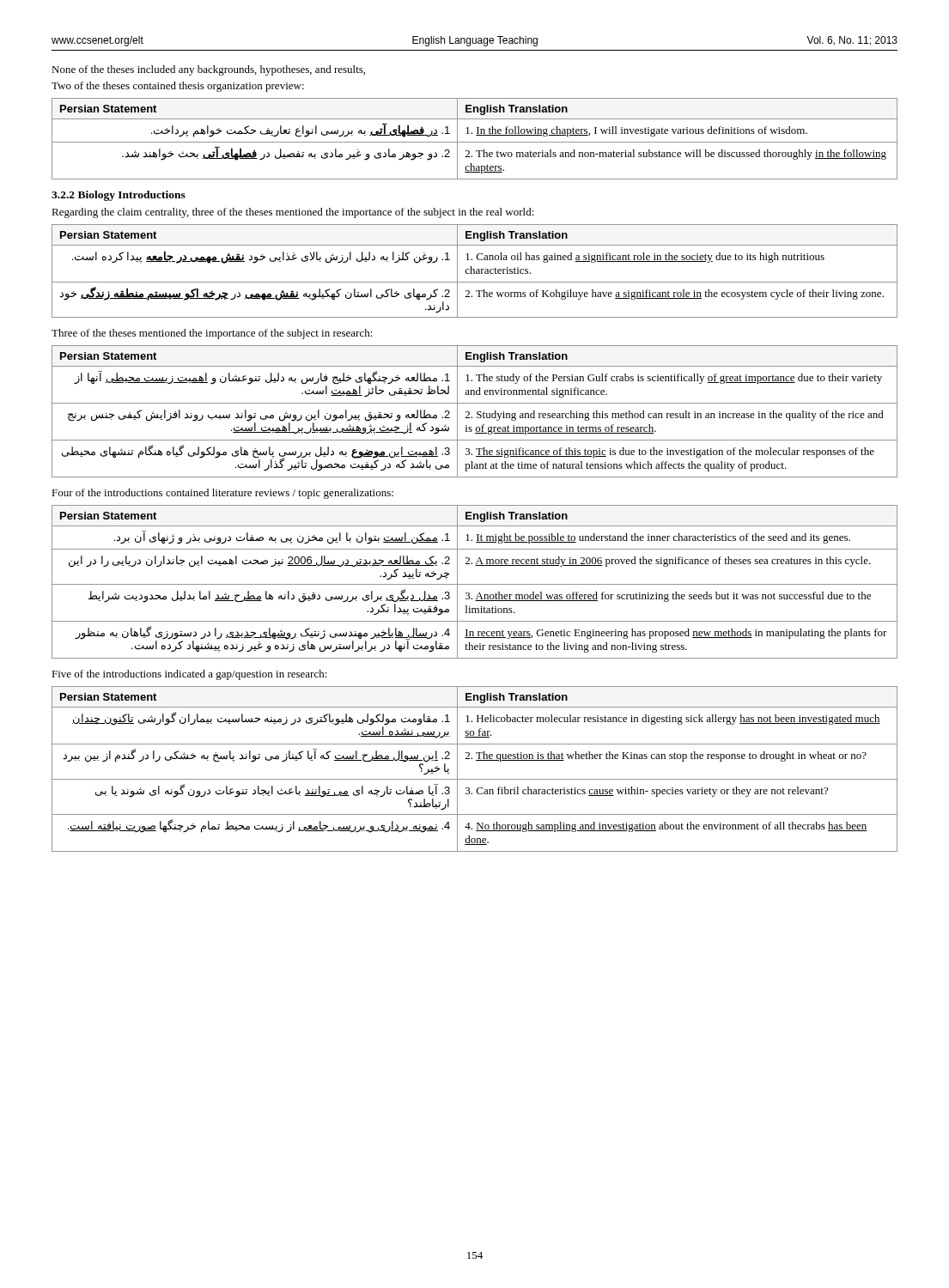Select the text block that says "Four of the"

coord(223,492)
